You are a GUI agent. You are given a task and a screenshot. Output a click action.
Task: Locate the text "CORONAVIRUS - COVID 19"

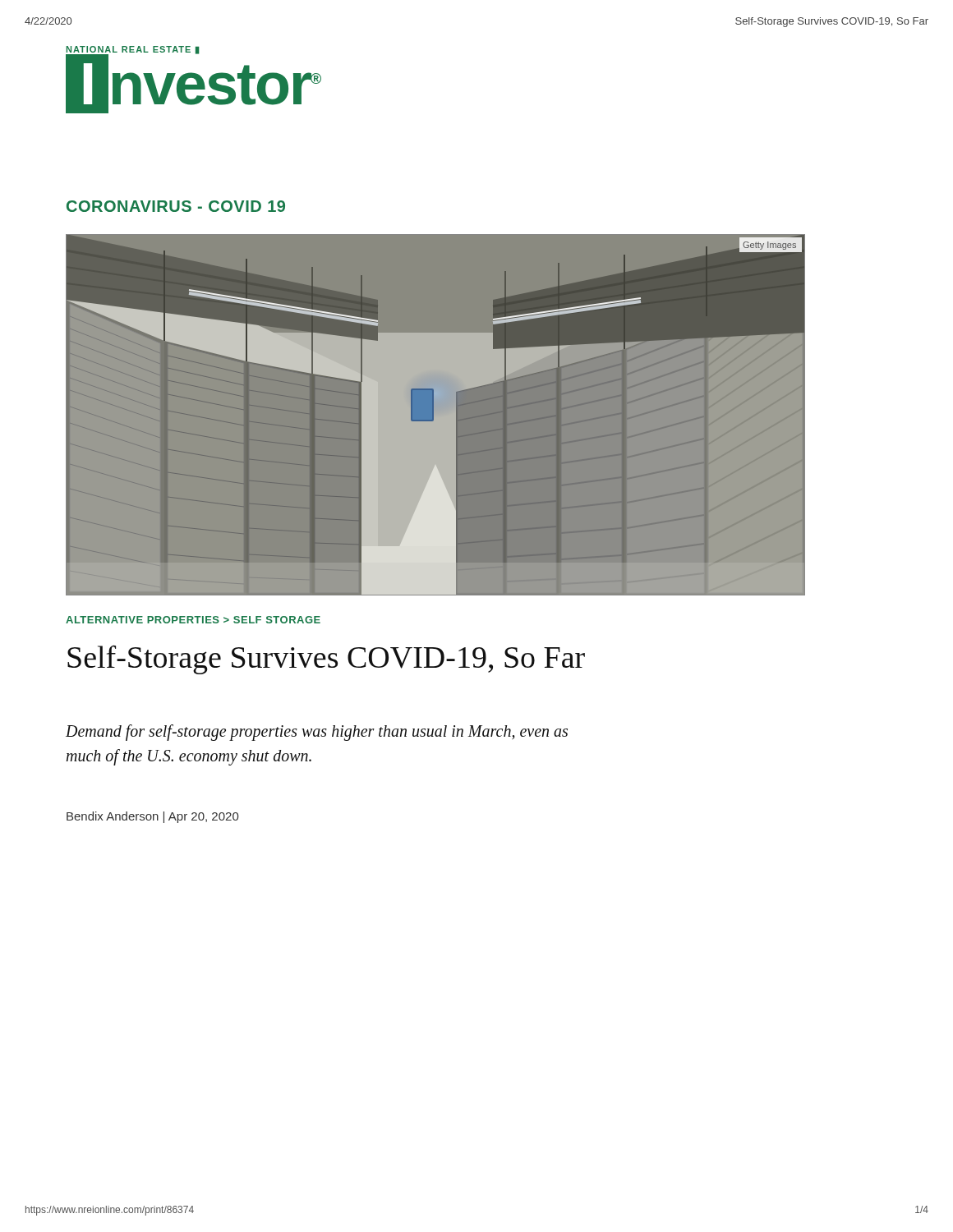[176, 206]
